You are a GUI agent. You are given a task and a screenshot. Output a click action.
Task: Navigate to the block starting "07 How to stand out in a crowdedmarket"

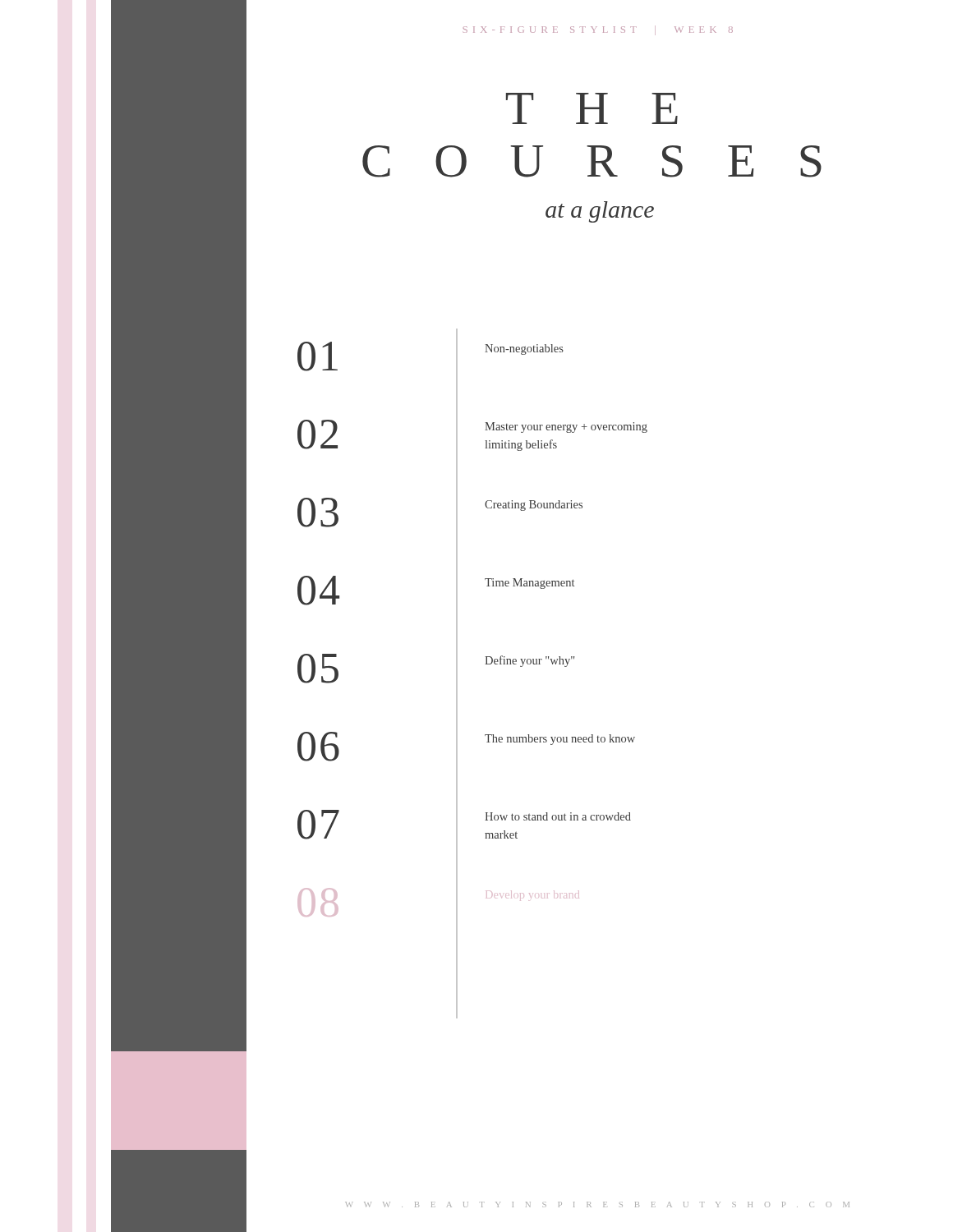click(x=608, y=822)
